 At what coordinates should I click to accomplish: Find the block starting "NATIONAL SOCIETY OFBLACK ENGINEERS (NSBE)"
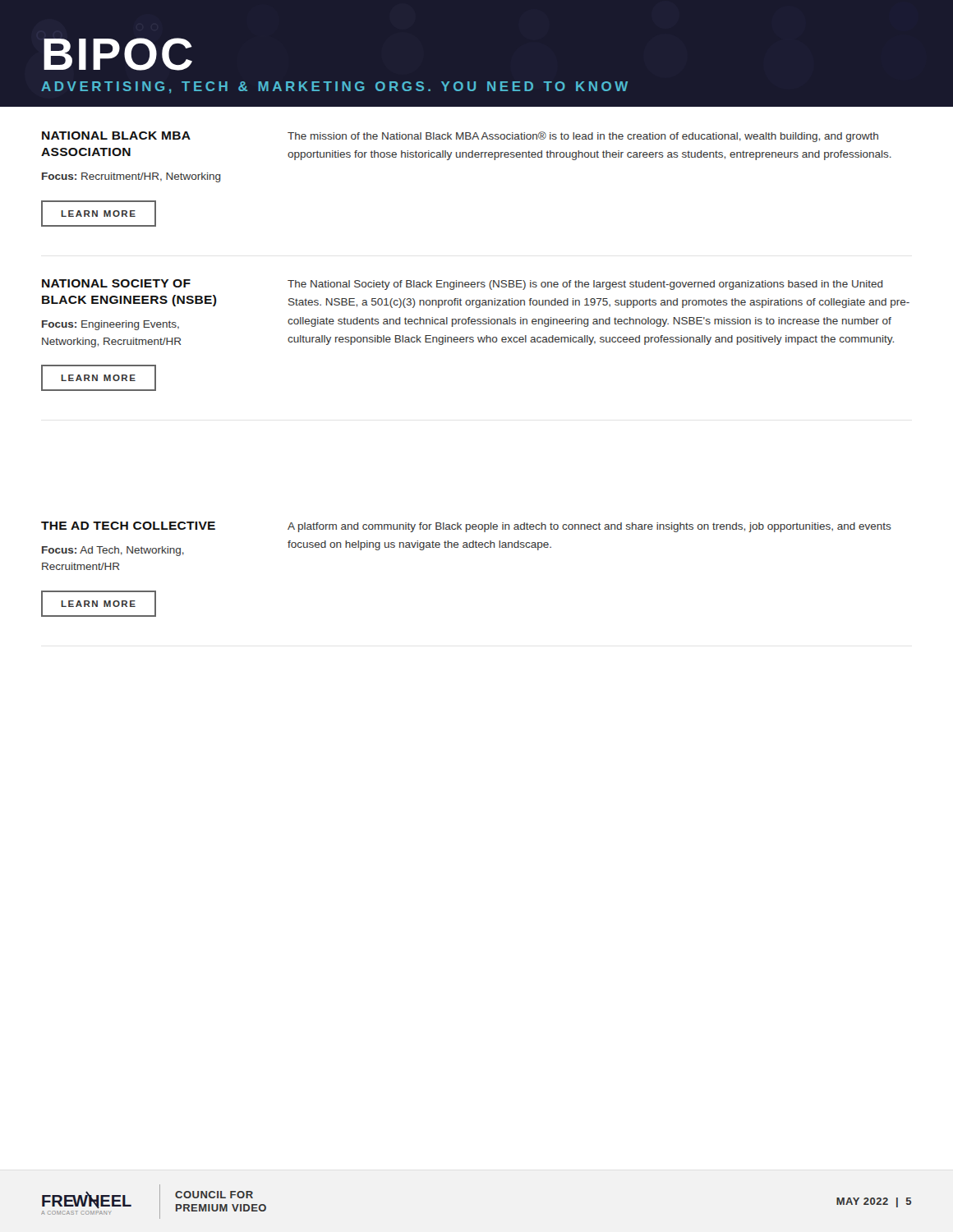129,291
